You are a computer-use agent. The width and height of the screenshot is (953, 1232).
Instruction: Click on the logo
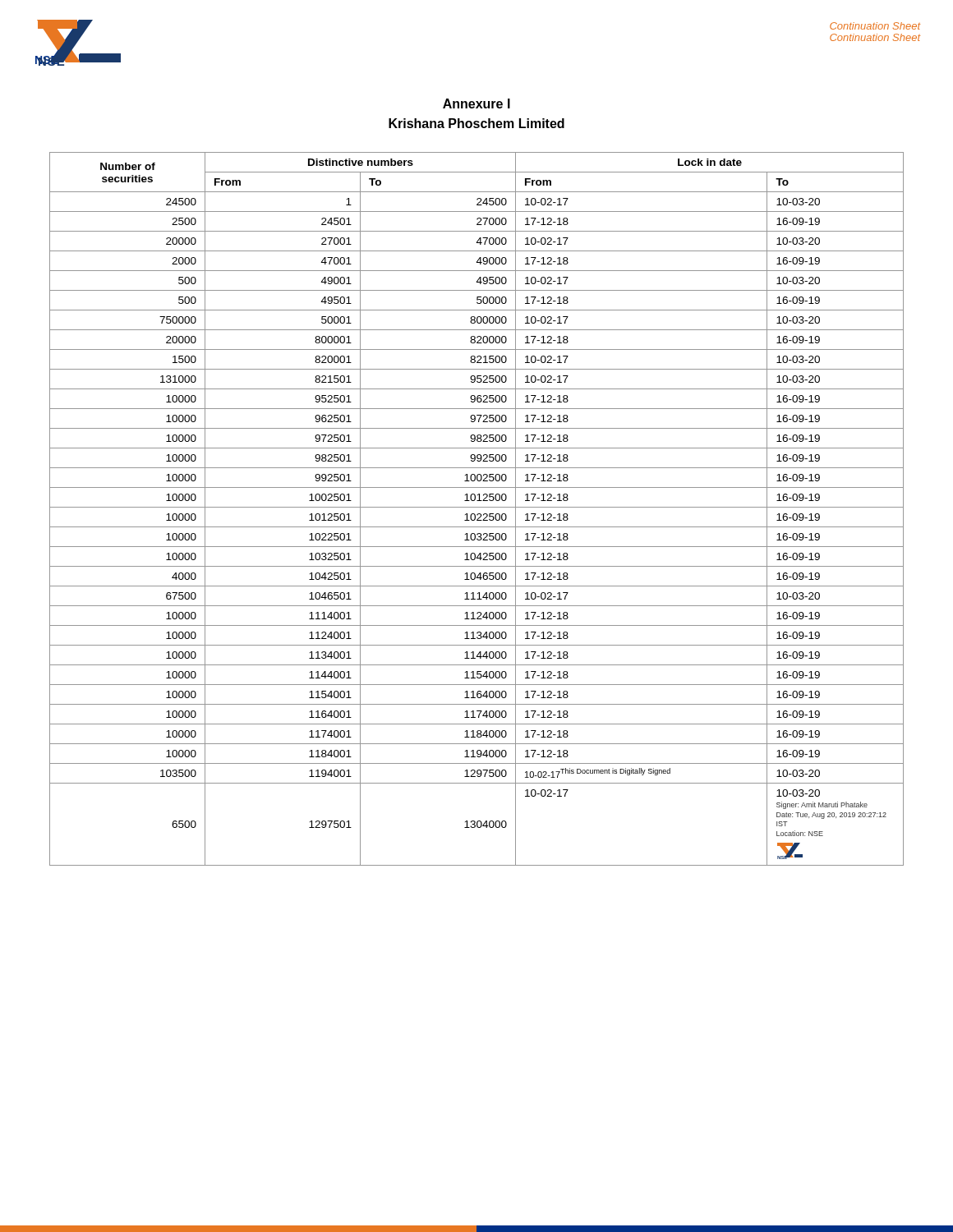78,43
